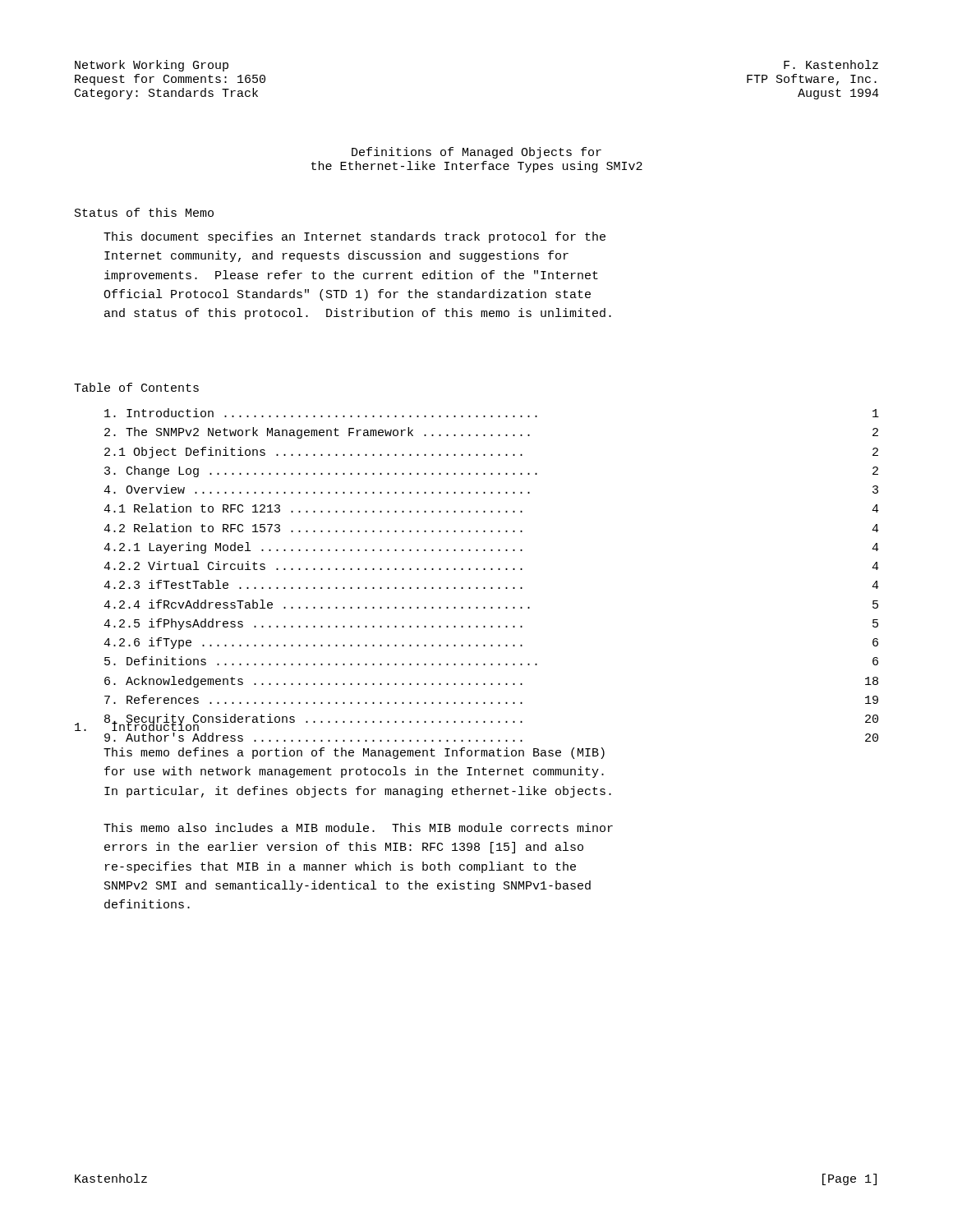Navigate to the passage starting "4.2 Relation to RFC 1573"
Viewport: 953px width, 1232px height.
476,529
